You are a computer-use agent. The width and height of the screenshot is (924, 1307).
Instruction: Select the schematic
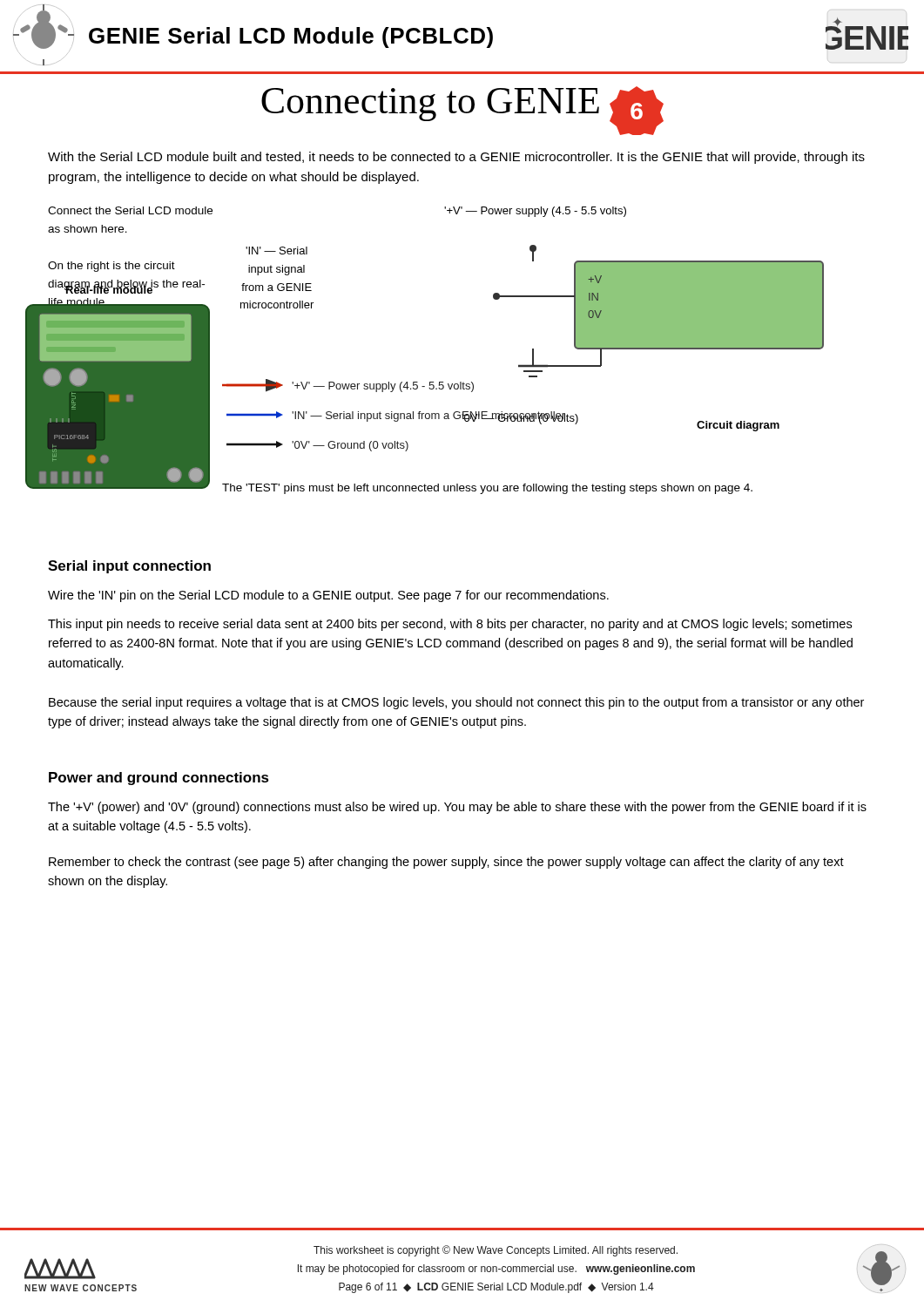tap(636, 318)
